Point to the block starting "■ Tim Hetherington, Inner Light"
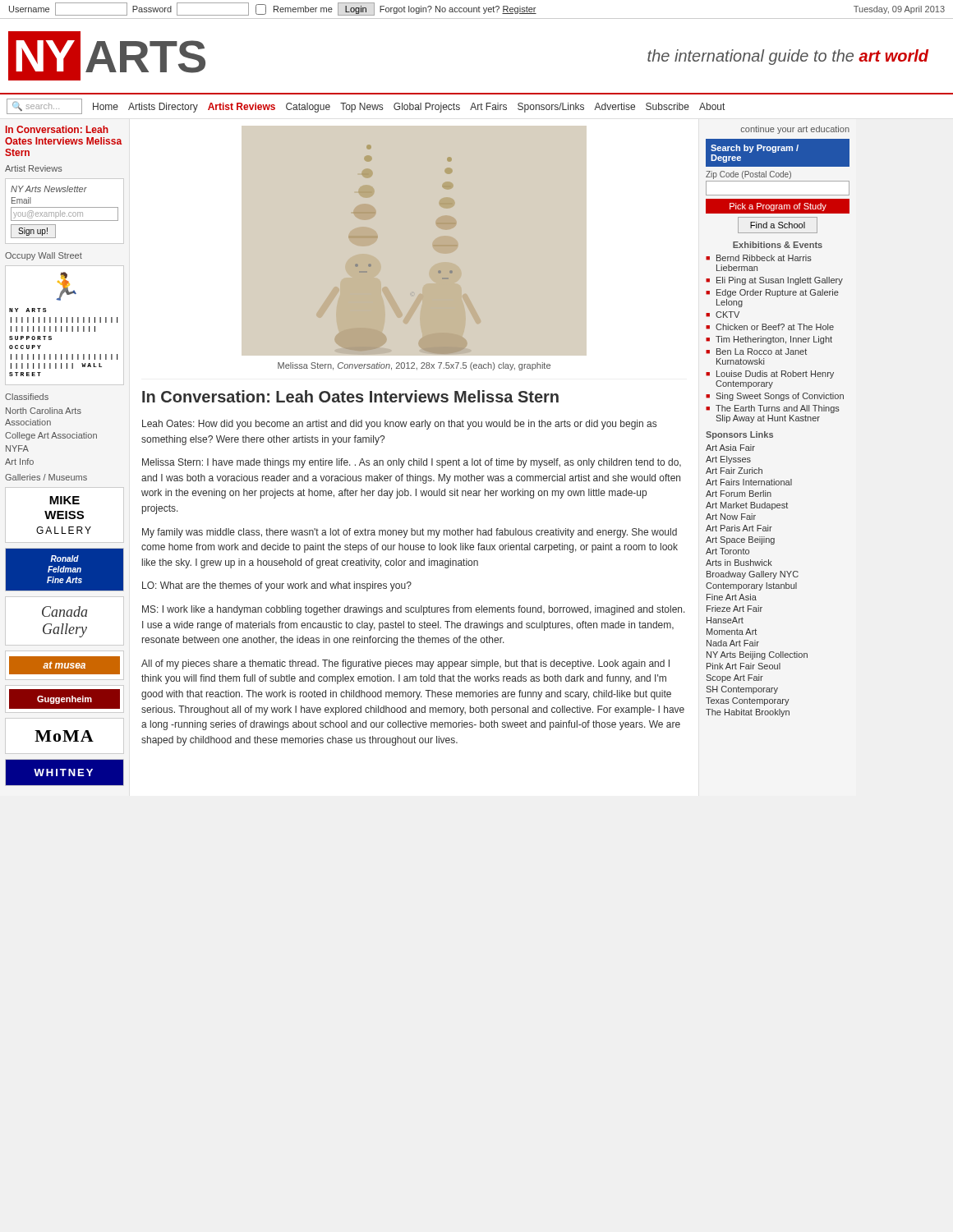953x1232 pixels. pyautogui.click(x=769, y=339)
